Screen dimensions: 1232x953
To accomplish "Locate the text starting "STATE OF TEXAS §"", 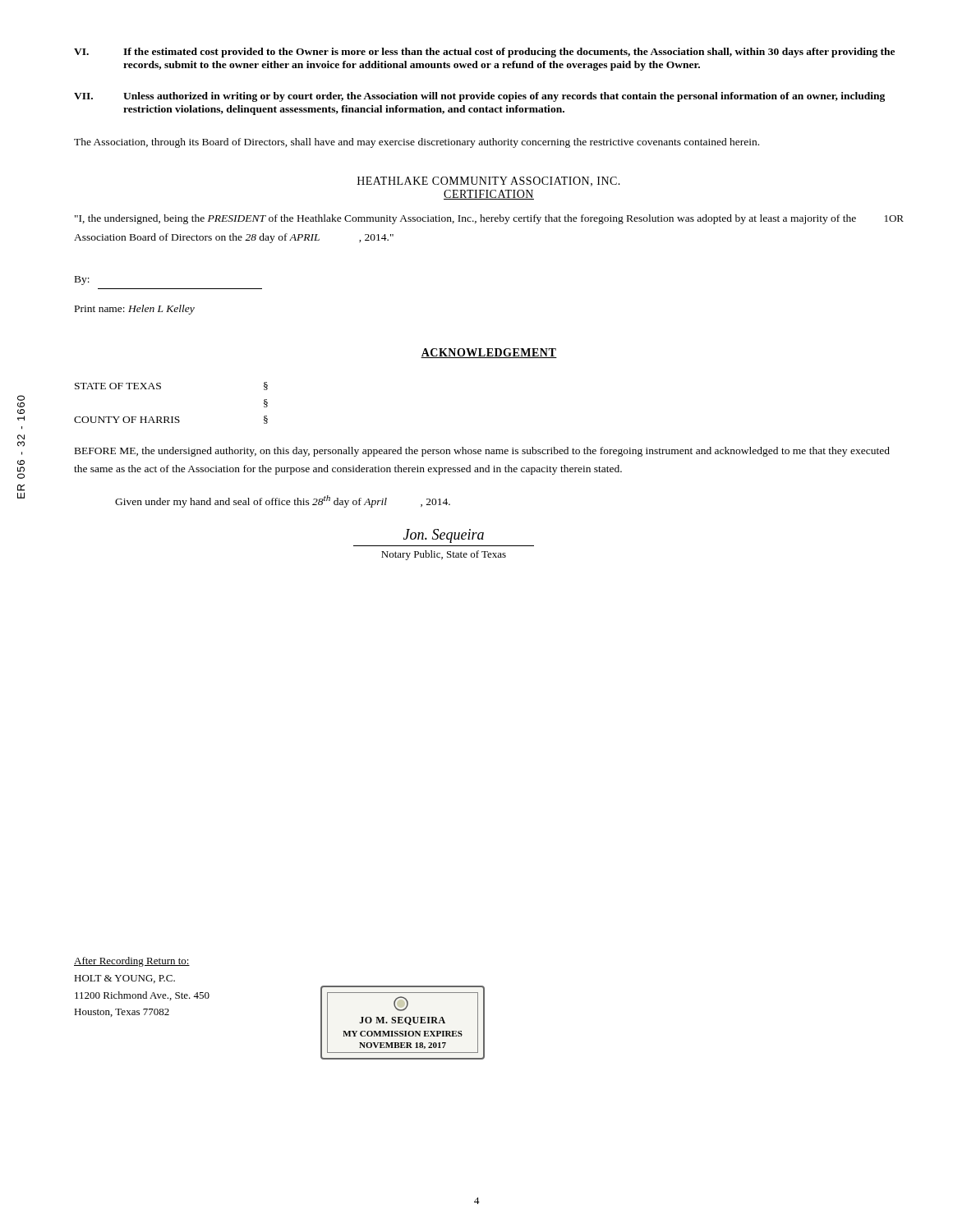I will pos(120,386).
